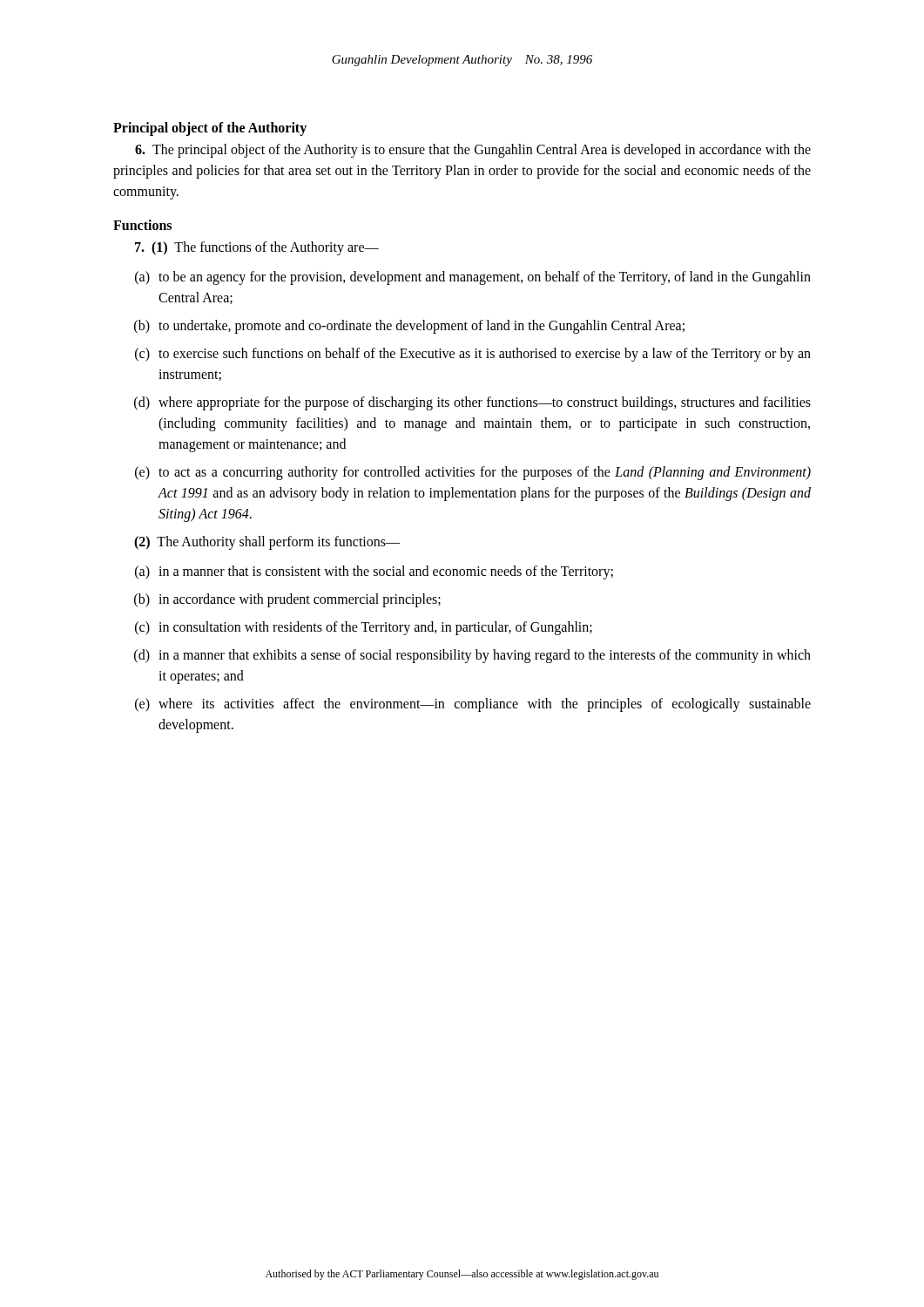Select the list item containing "(b) in accordance"

pos(287,600)
